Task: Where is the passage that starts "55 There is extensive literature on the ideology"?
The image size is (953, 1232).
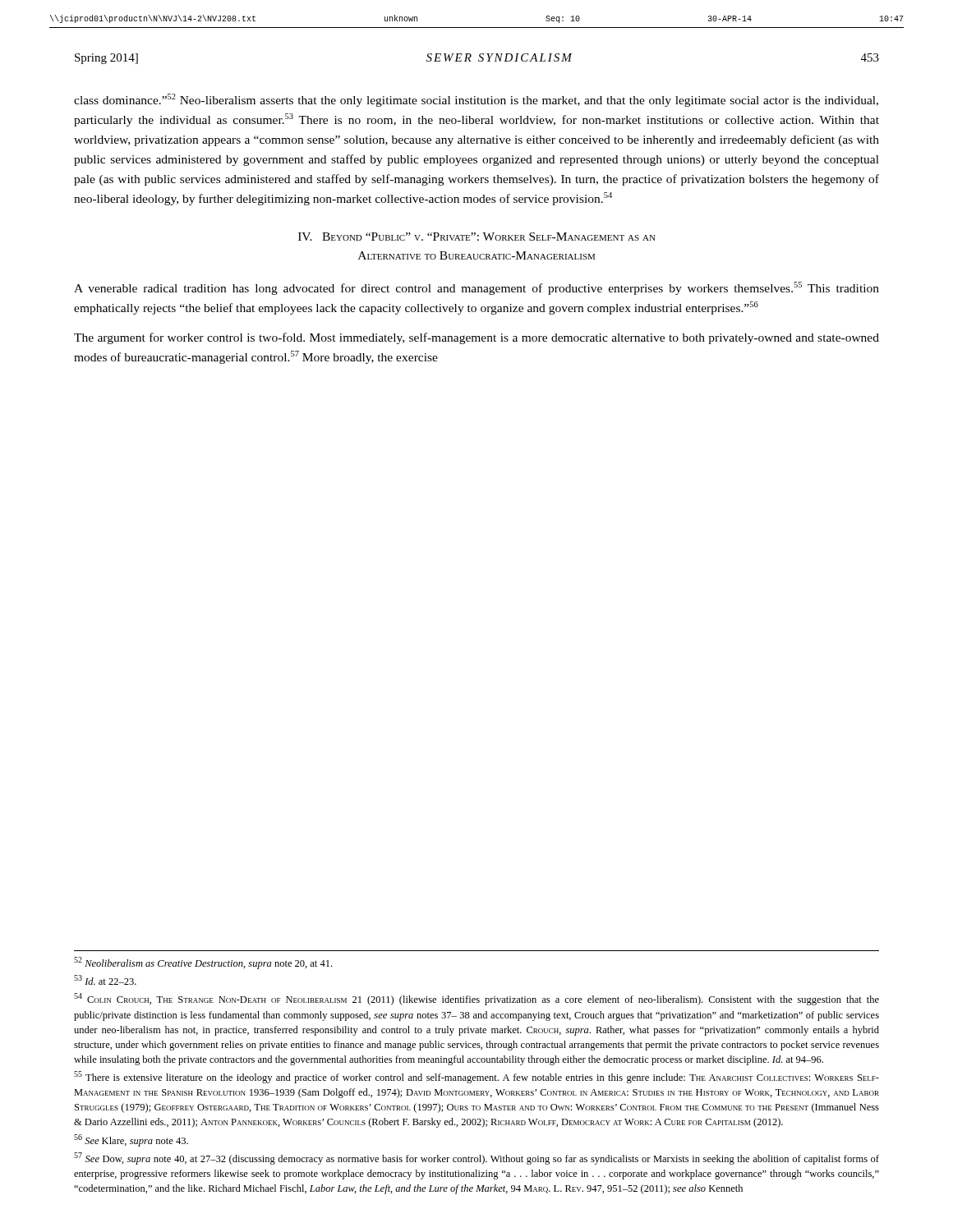Action: click(476, 1099)
